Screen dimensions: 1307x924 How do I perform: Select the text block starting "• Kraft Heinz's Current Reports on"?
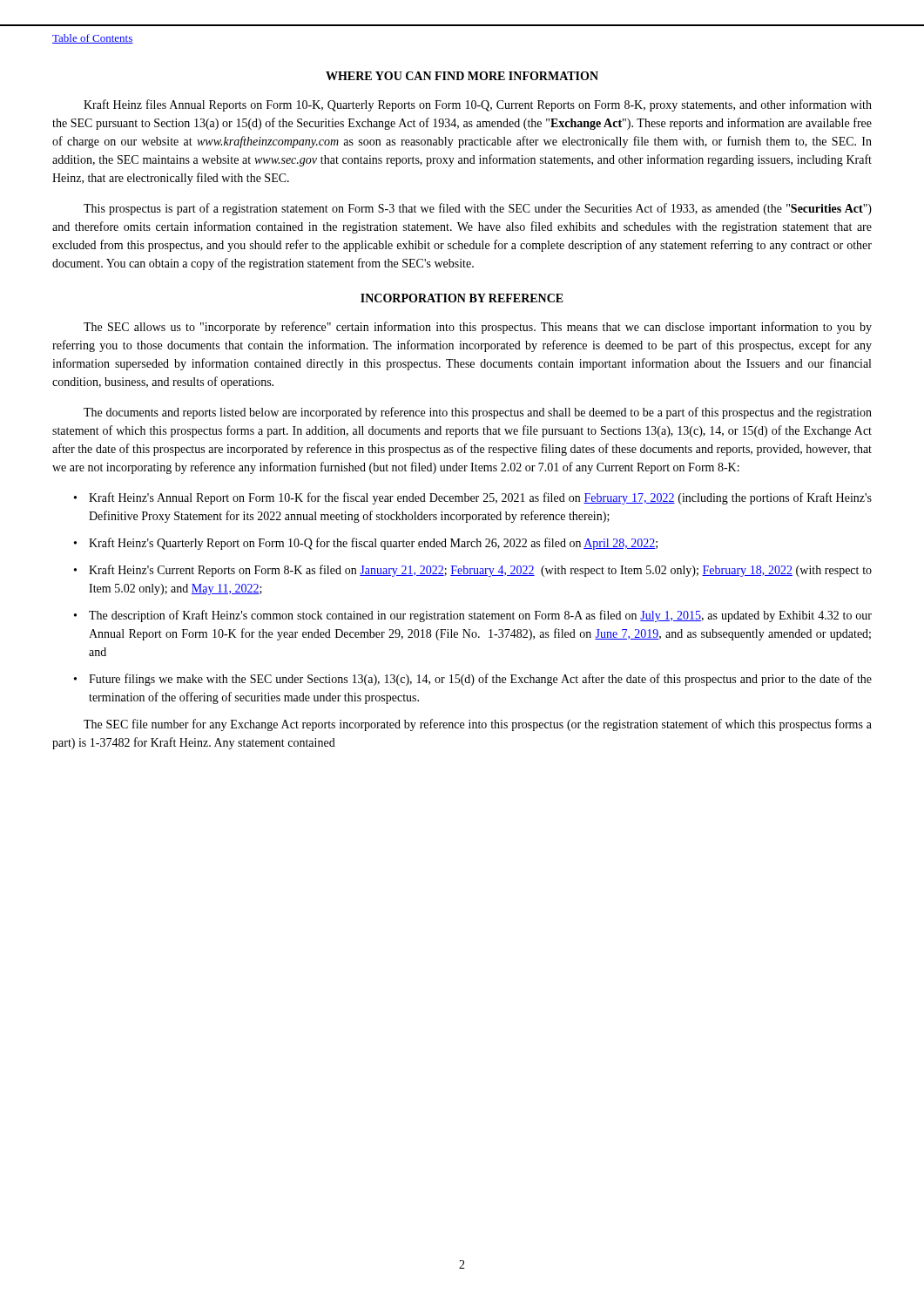click(x=472, y=579)
